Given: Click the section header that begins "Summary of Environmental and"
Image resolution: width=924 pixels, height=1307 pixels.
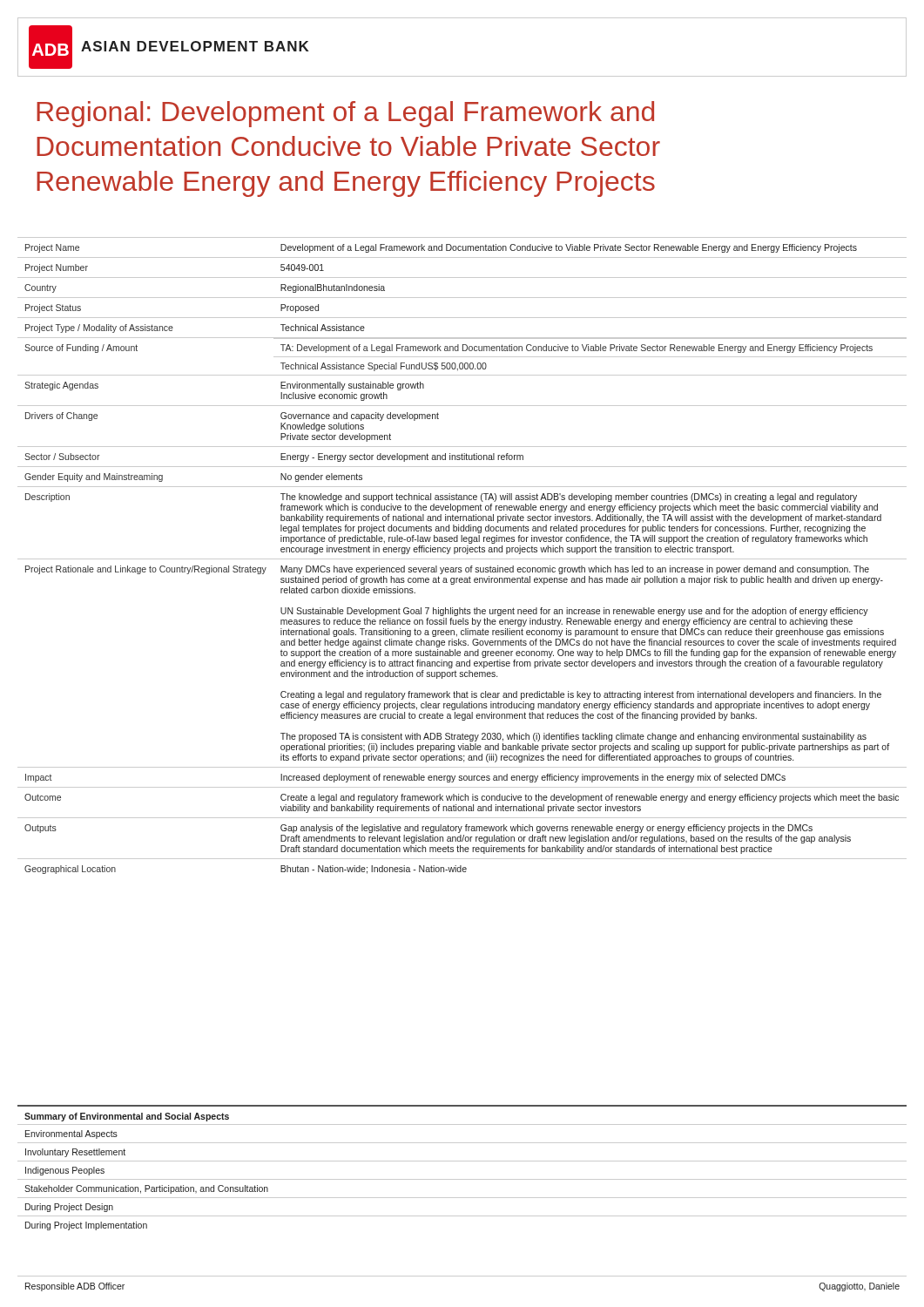Looking at the screenshot, I should click(x=462, y=1115).
